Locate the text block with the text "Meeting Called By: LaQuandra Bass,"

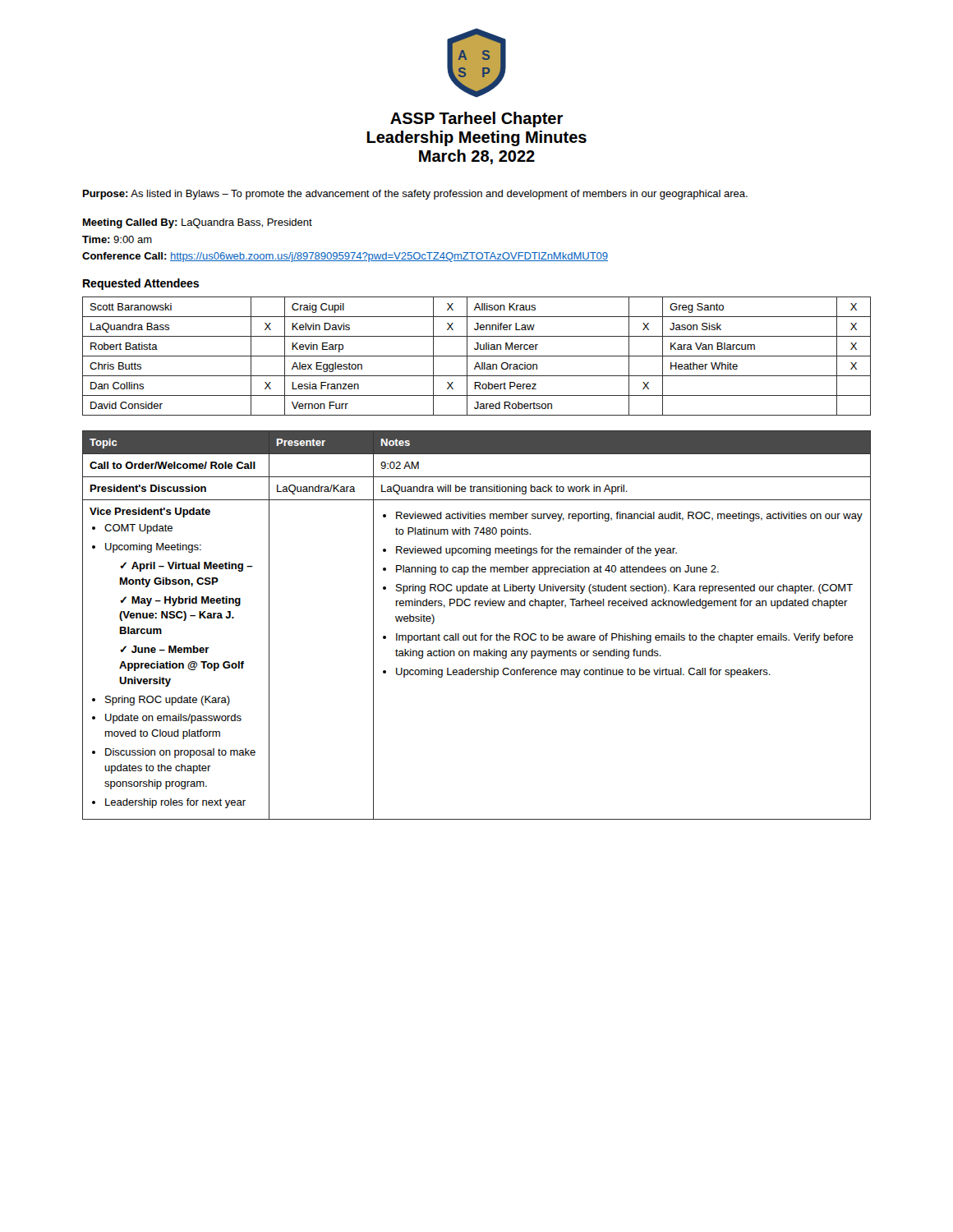[198, 223]
